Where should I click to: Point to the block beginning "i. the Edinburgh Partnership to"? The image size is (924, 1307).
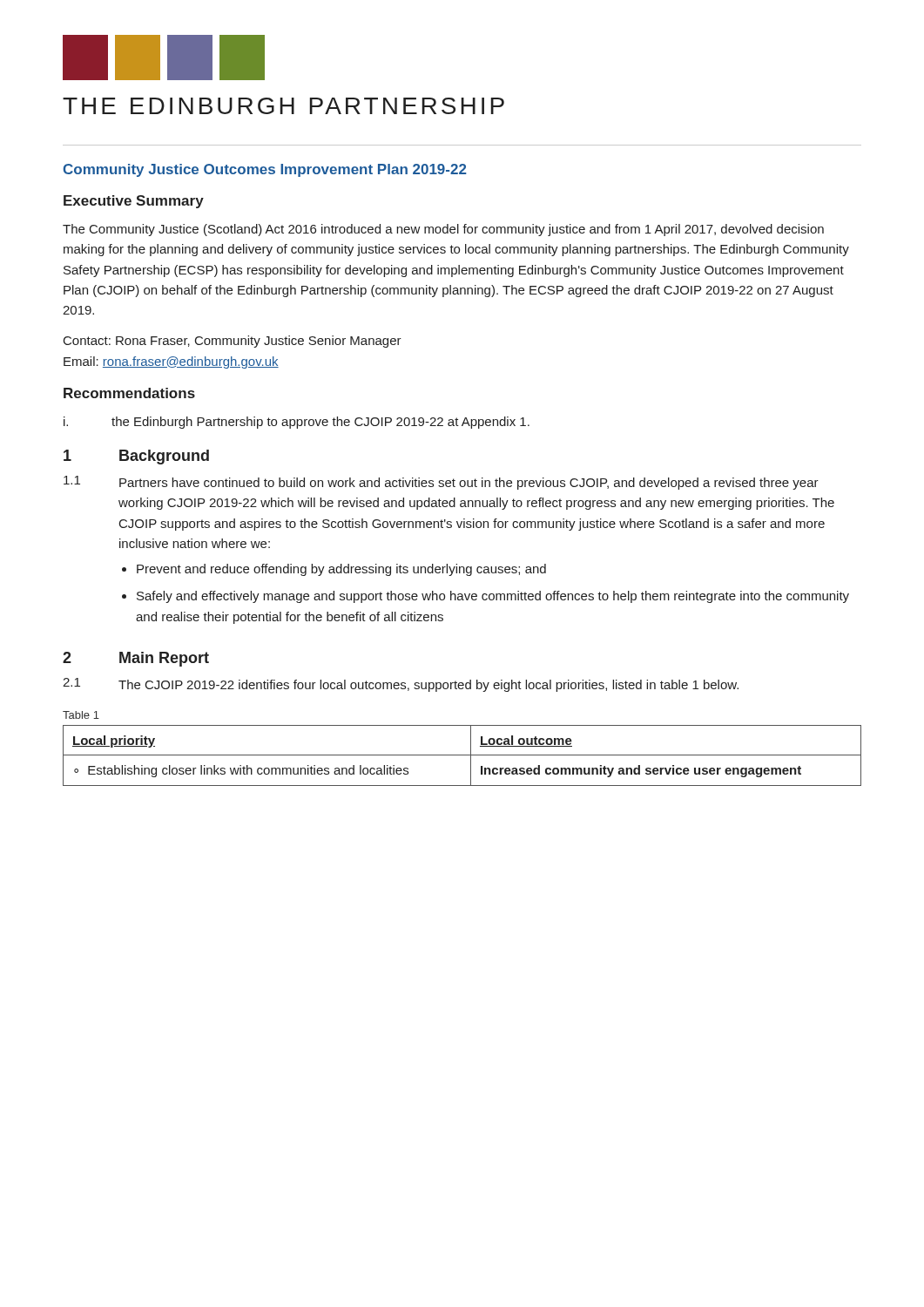tap(297, 421)
